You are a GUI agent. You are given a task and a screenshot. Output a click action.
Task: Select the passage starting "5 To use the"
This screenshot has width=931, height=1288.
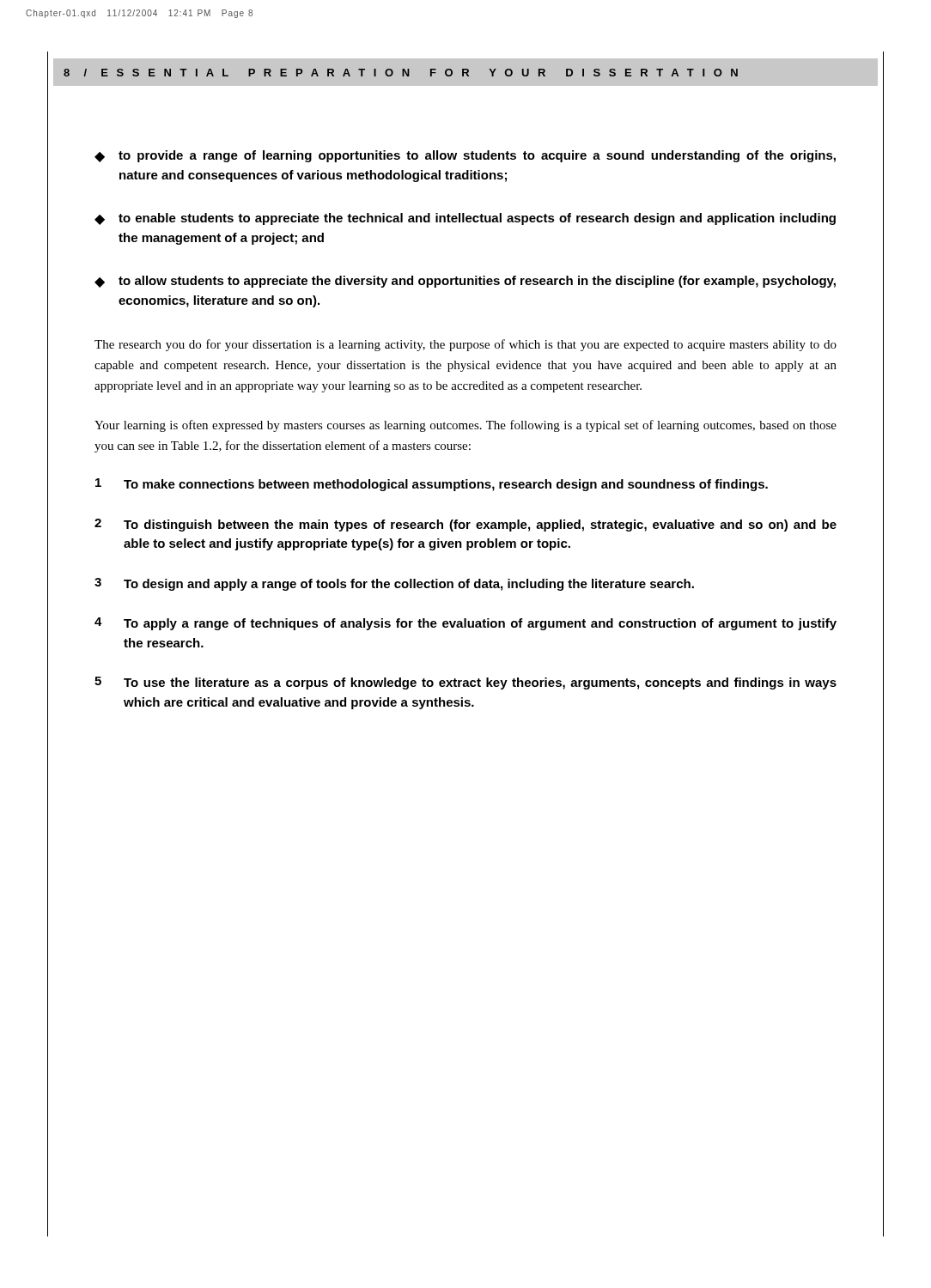point(466,693)
